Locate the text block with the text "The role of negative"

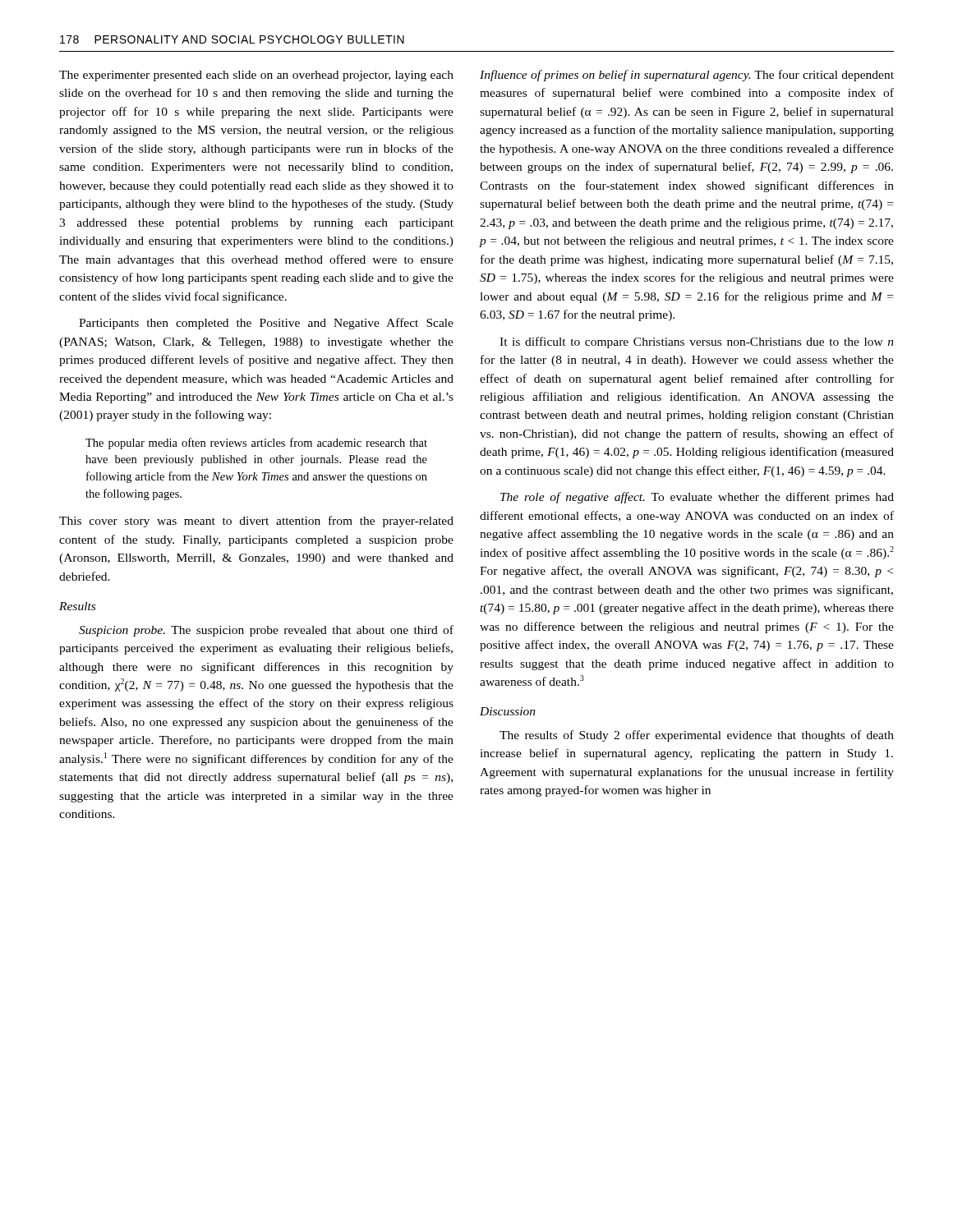click(x=687, y=590)
